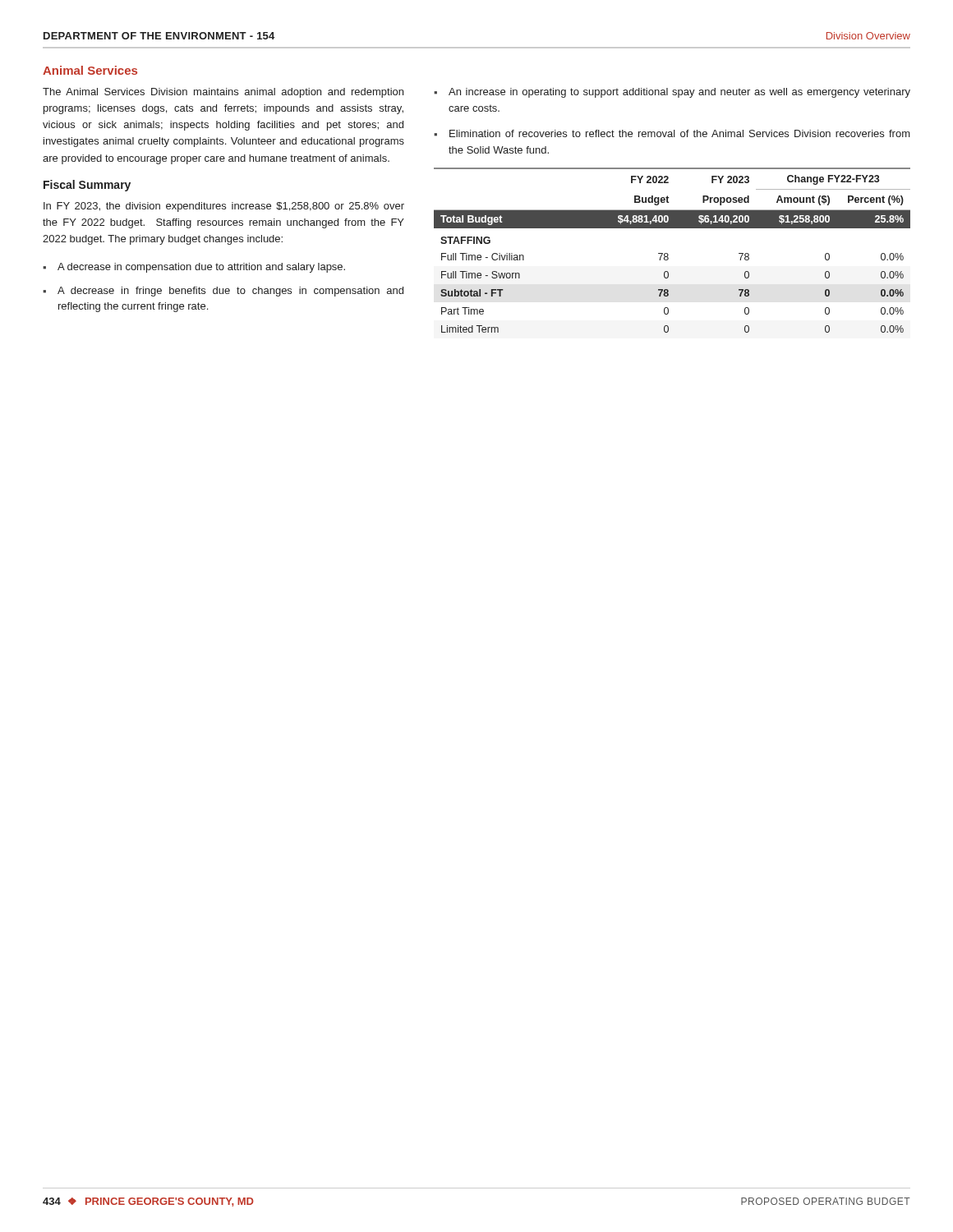Point to the block beginning "▪ Elimination of recoveries to reflect the removal"
The image size is (953, 1232).
[x=672, y=142]
